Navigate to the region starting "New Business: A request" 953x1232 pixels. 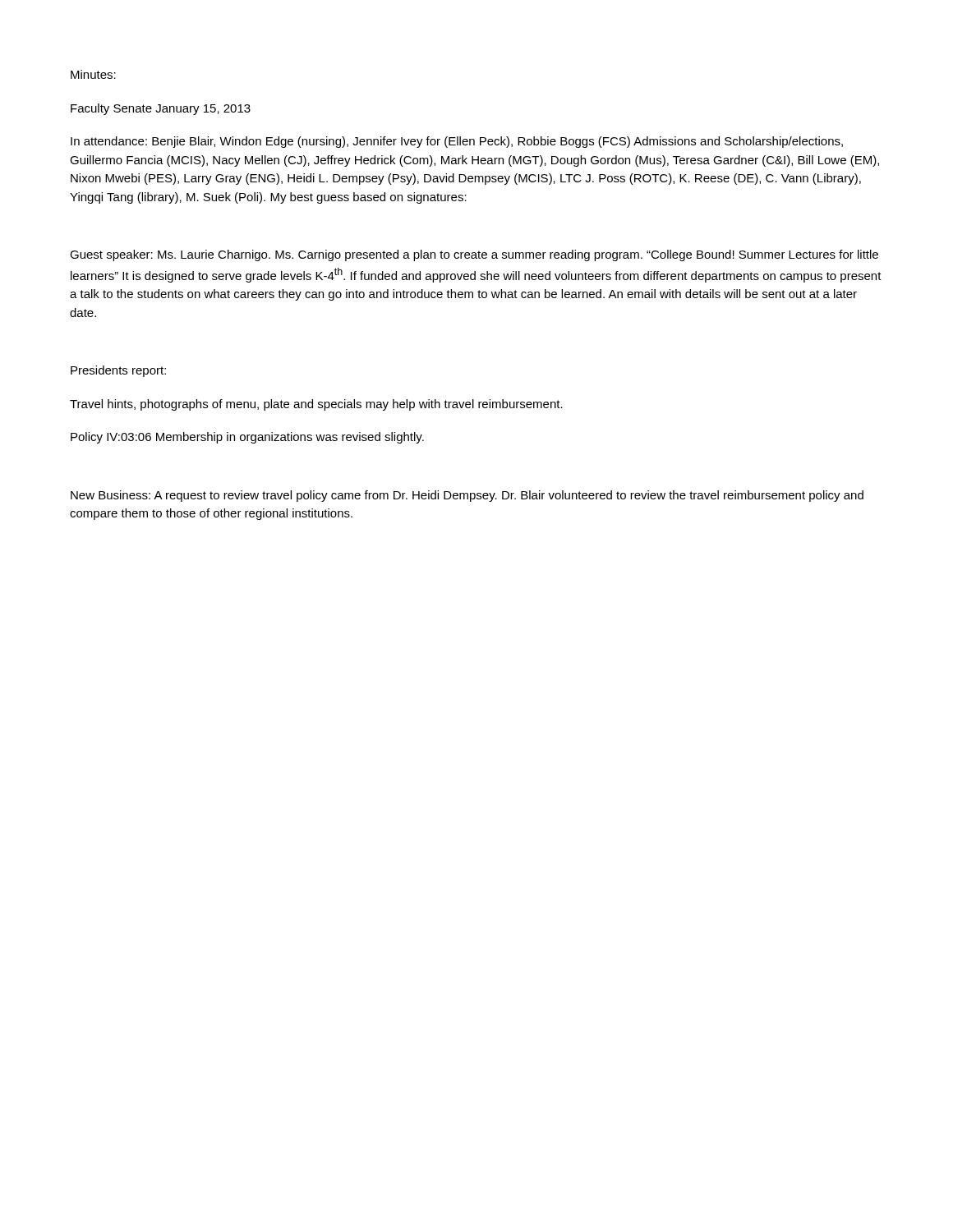(x=467, y=504)
